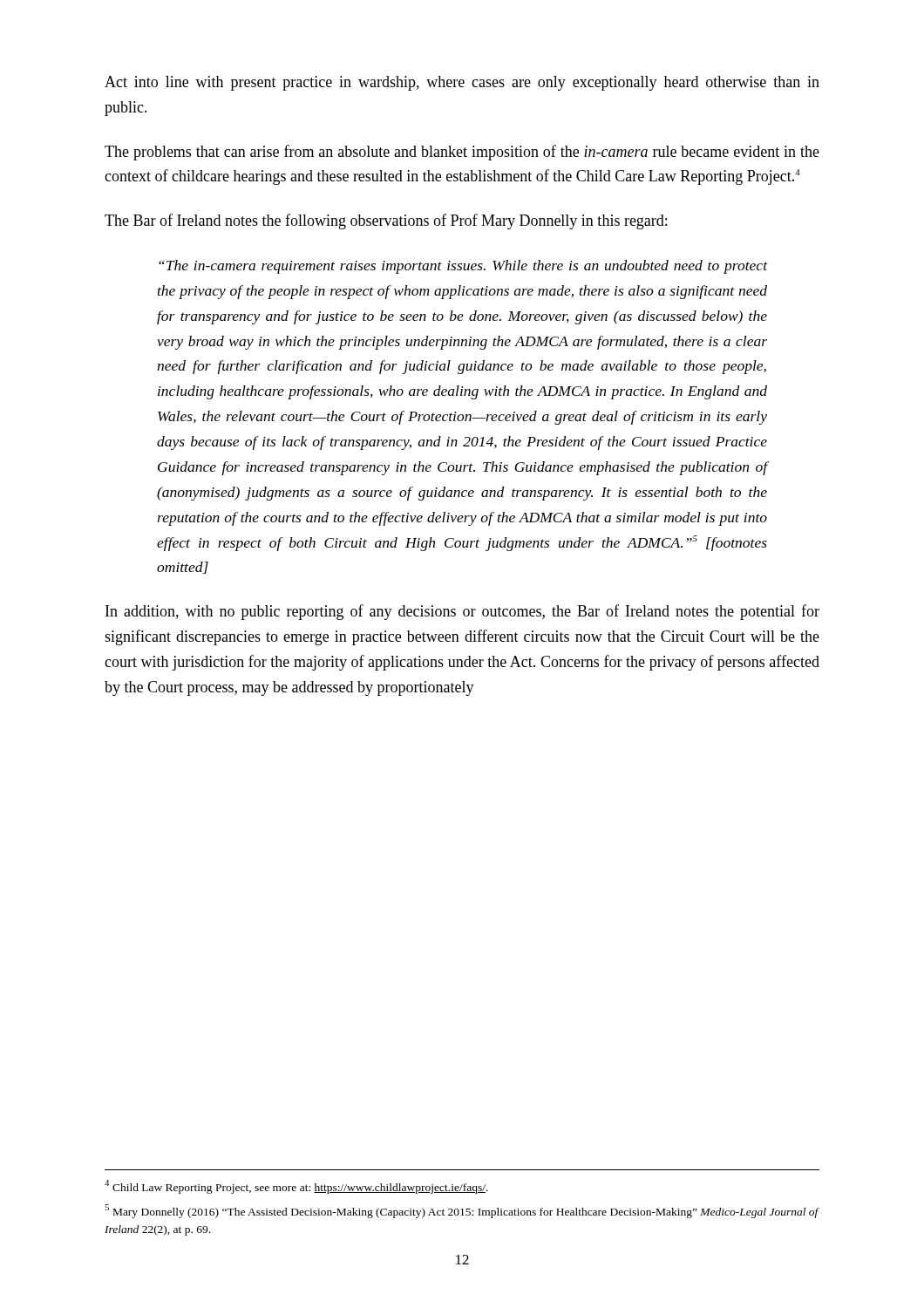Locate the block of text that opens with "The Bar of Ireland notes the"
The width and height of the screenshot is (924, 1308).
[387, 221]
